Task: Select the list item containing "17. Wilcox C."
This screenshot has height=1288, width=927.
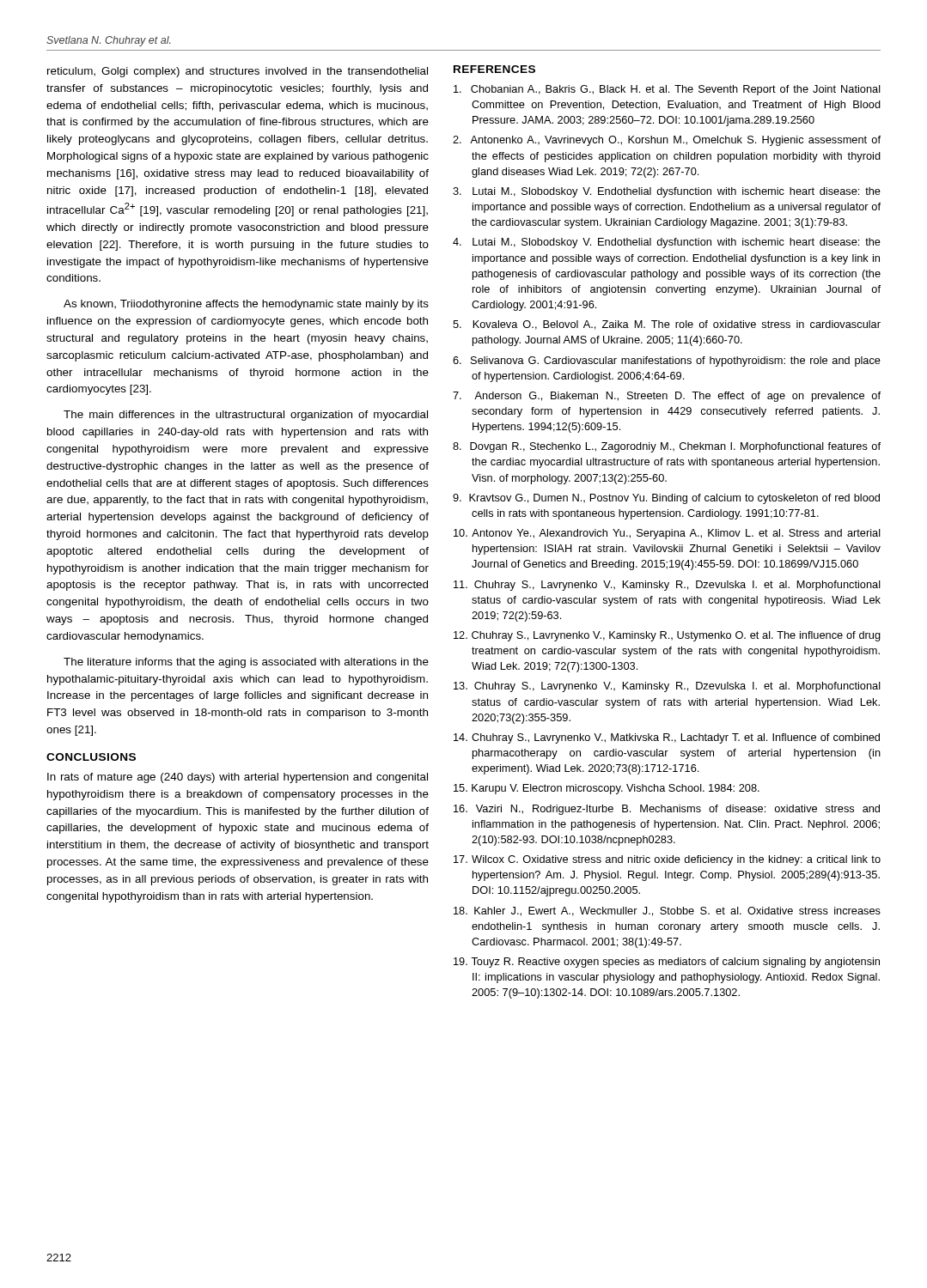Action: [x=667, y=875]
